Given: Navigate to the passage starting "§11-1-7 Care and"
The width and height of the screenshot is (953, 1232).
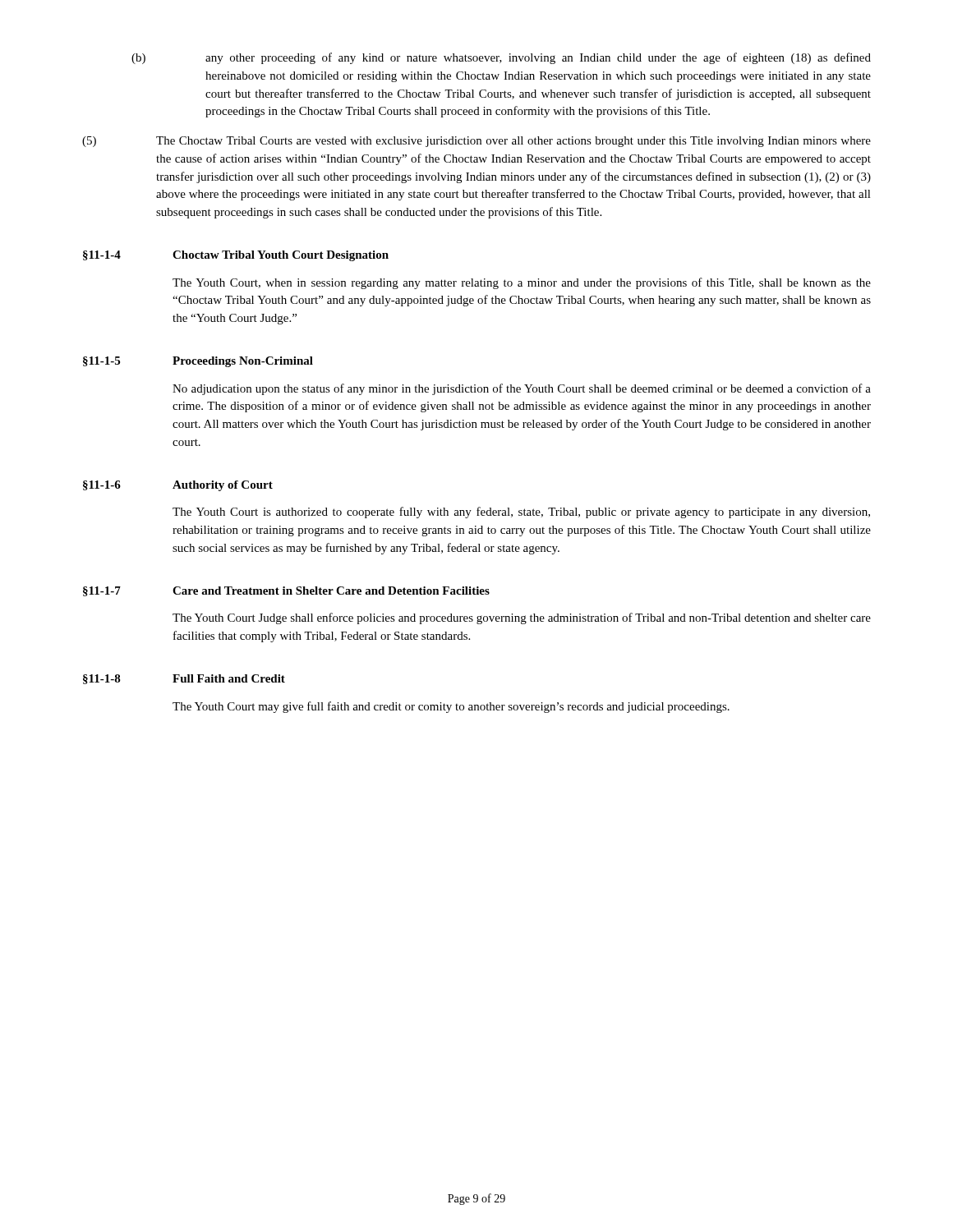Looking at the screenshot, I should pyautogui.click(x=286, y=591).
